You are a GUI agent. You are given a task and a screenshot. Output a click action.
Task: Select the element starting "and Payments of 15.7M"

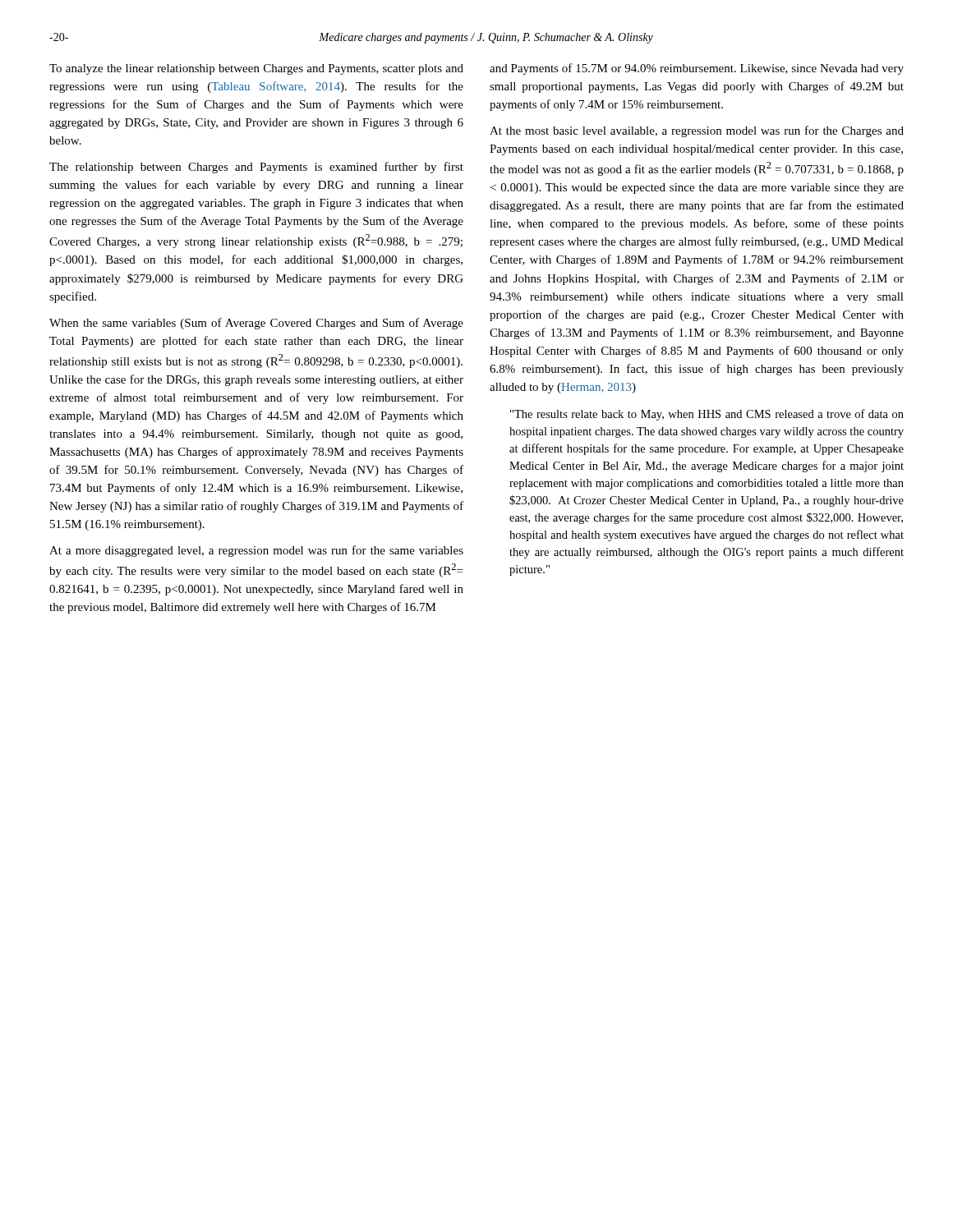[x=697, y=319]
